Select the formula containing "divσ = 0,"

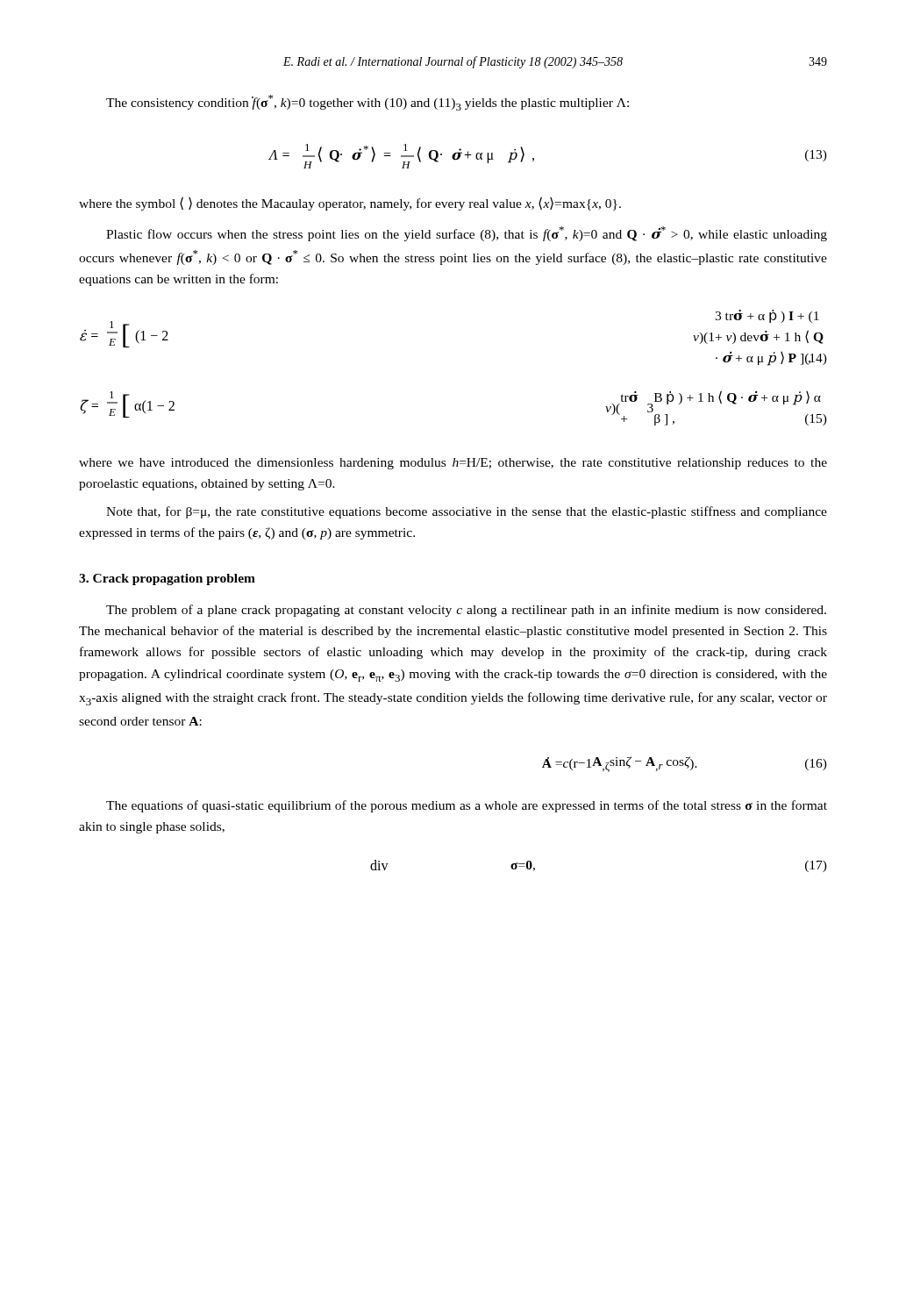coord(379,865)
